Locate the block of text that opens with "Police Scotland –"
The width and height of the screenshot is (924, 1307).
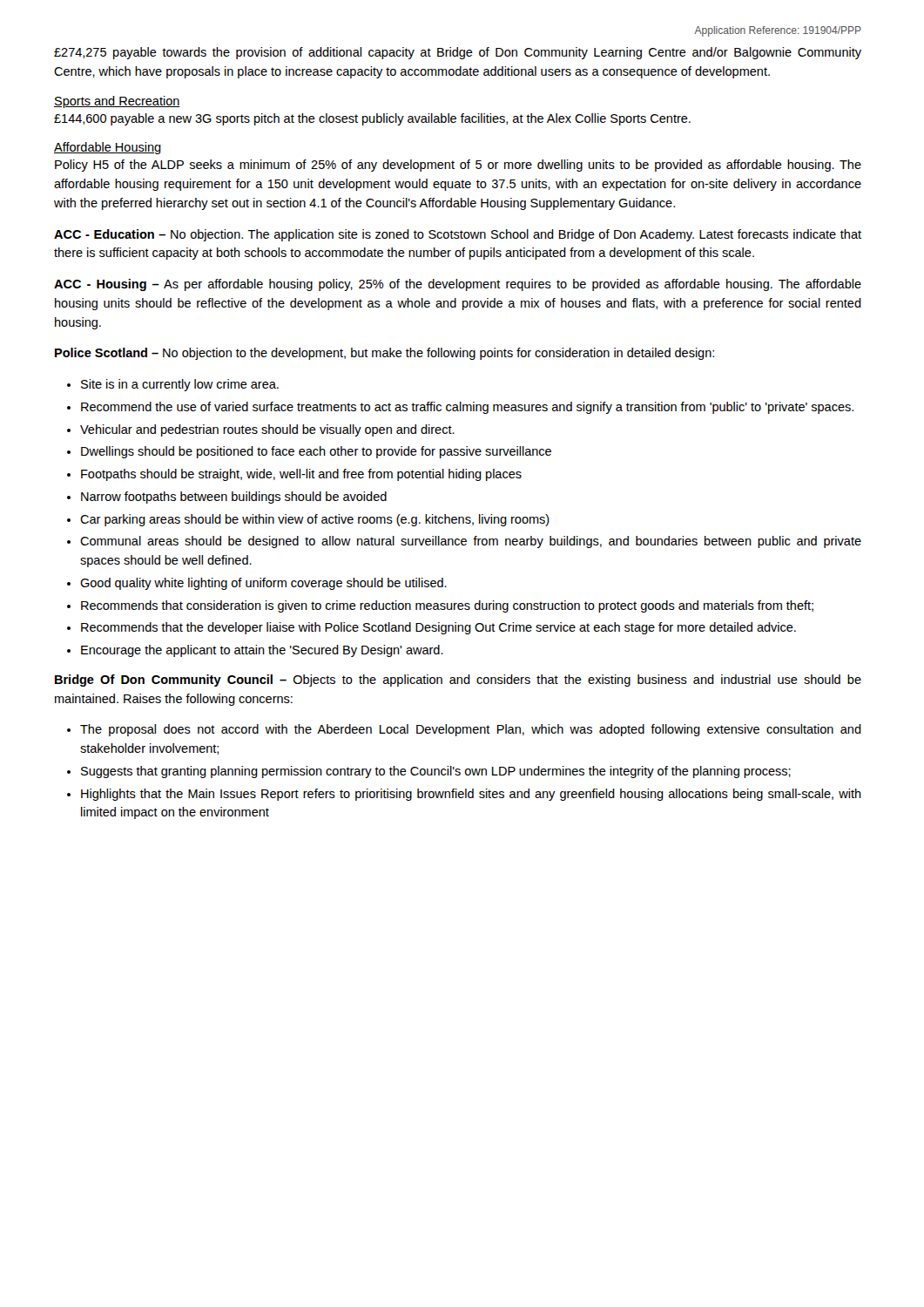pos(458,354)
